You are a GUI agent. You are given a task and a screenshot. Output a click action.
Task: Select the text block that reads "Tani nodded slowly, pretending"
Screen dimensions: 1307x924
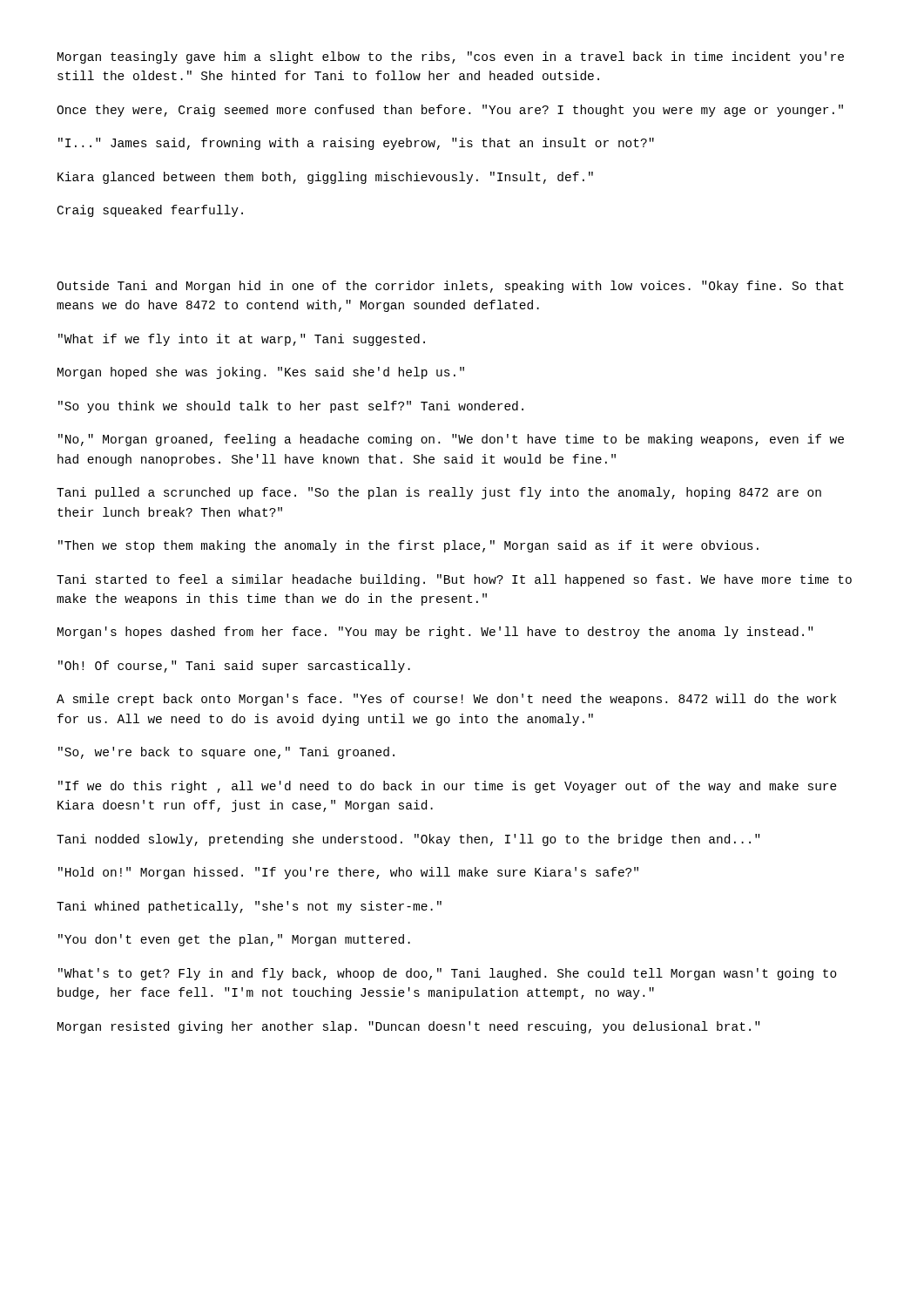(x=409, y=840)
